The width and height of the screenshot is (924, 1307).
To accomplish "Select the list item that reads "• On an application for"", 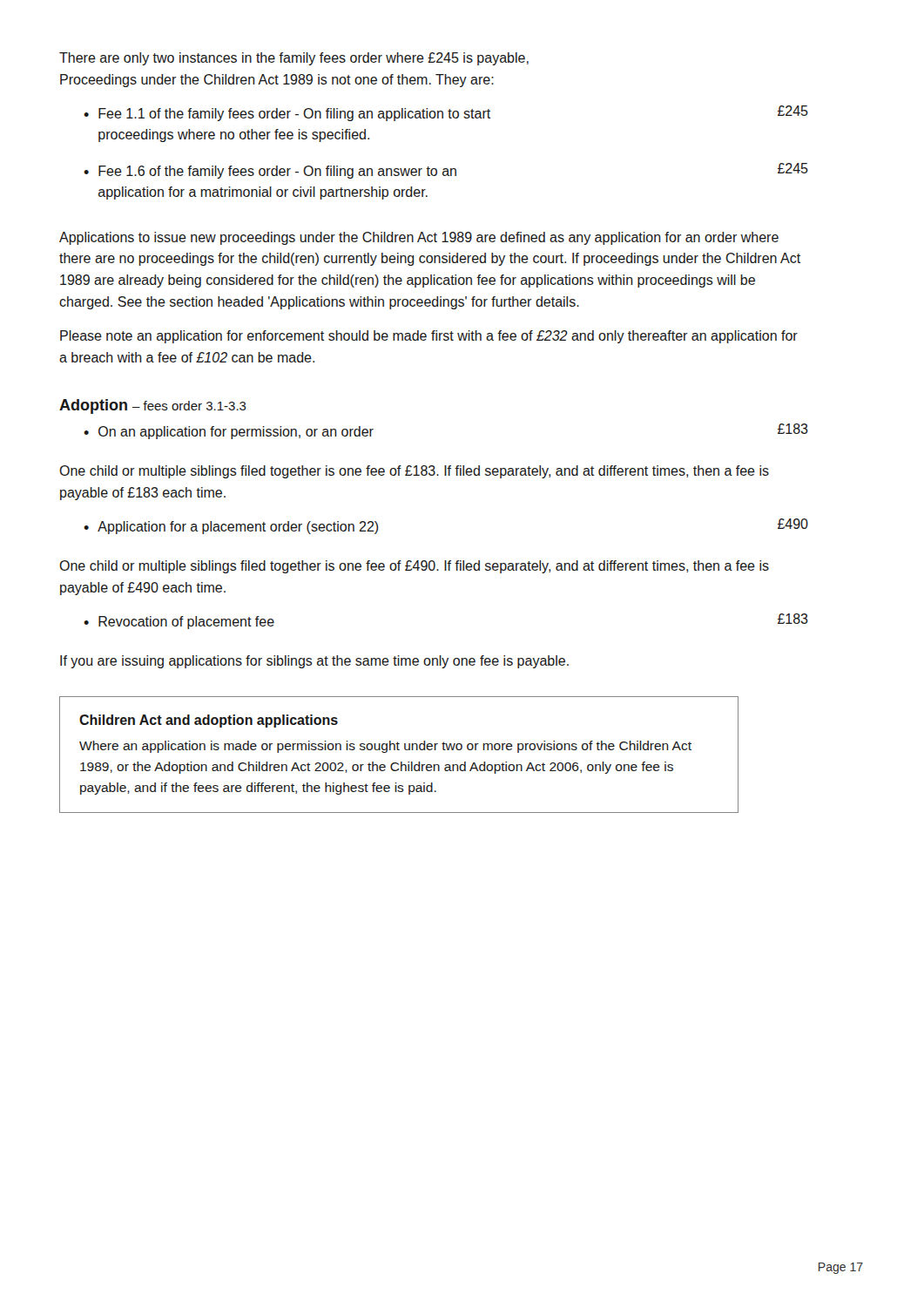I will click(x=224, y=431).
